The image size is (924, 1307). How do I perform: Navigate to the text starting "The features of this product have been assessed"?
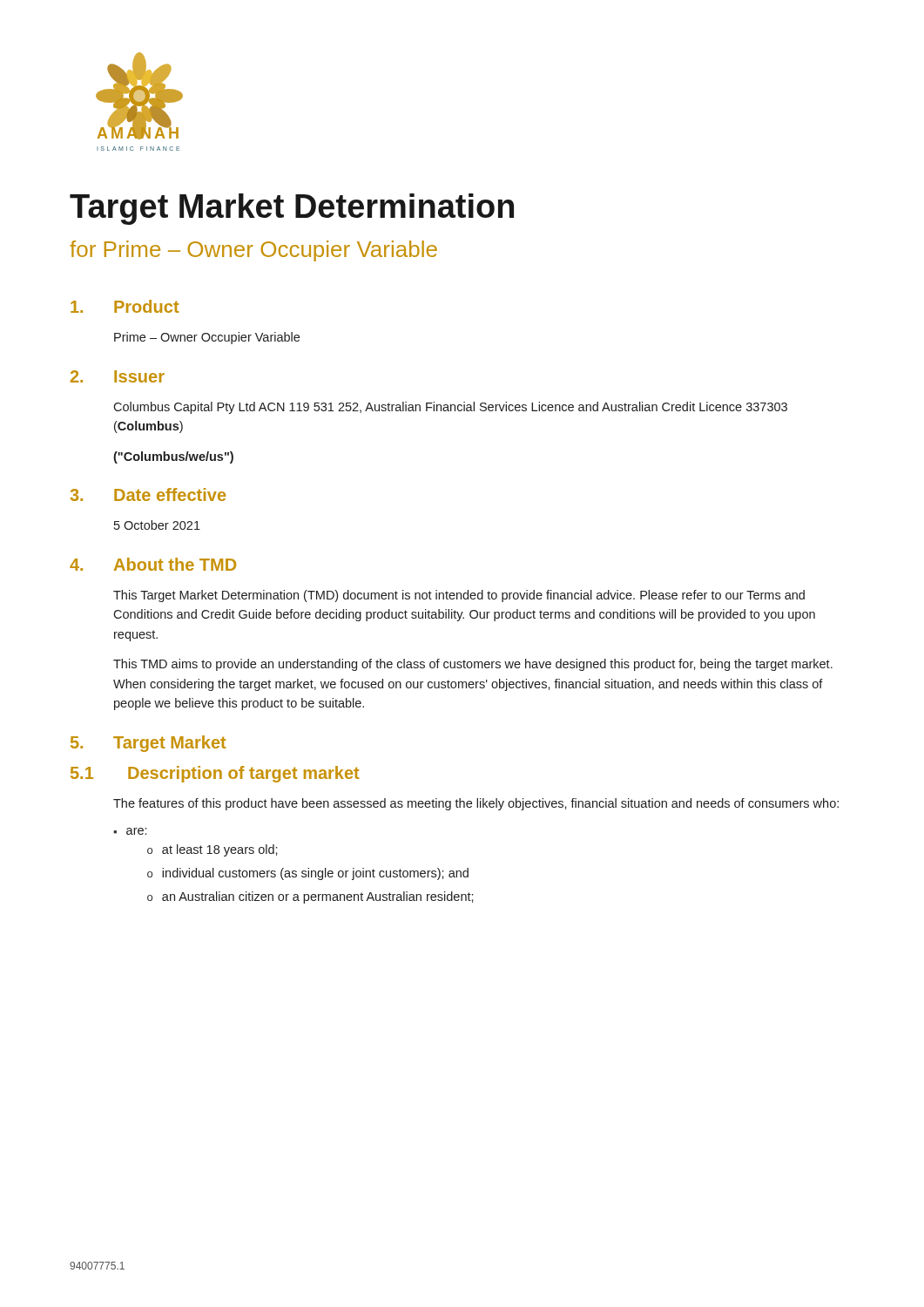(484, 803)
